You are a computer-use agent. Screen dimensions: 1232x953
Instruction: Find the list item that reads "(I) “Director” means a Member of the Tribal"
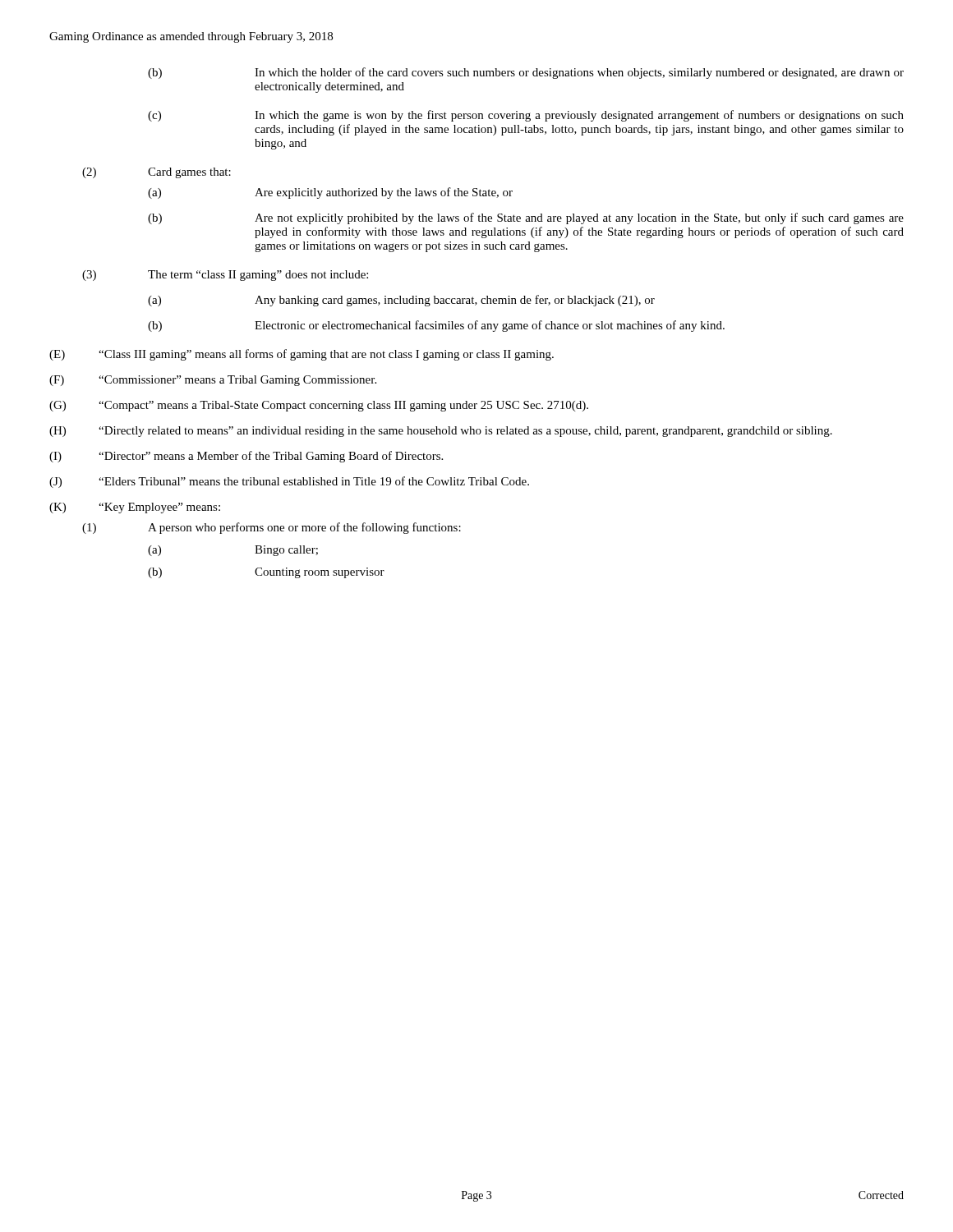click(246, 457)
